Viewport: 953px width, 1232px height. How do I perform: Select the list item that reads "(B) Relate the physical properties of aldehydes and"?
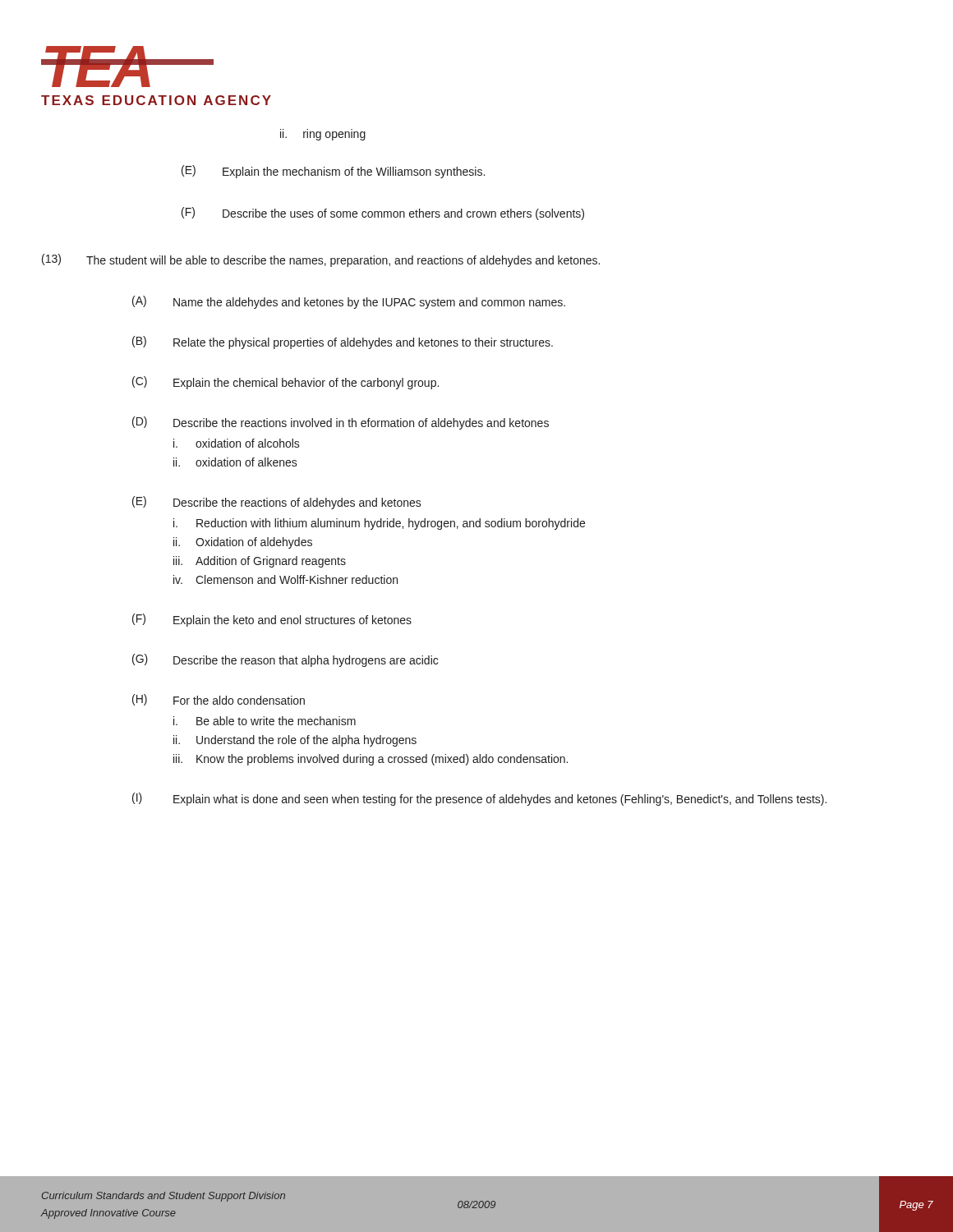tap(343, 343)
